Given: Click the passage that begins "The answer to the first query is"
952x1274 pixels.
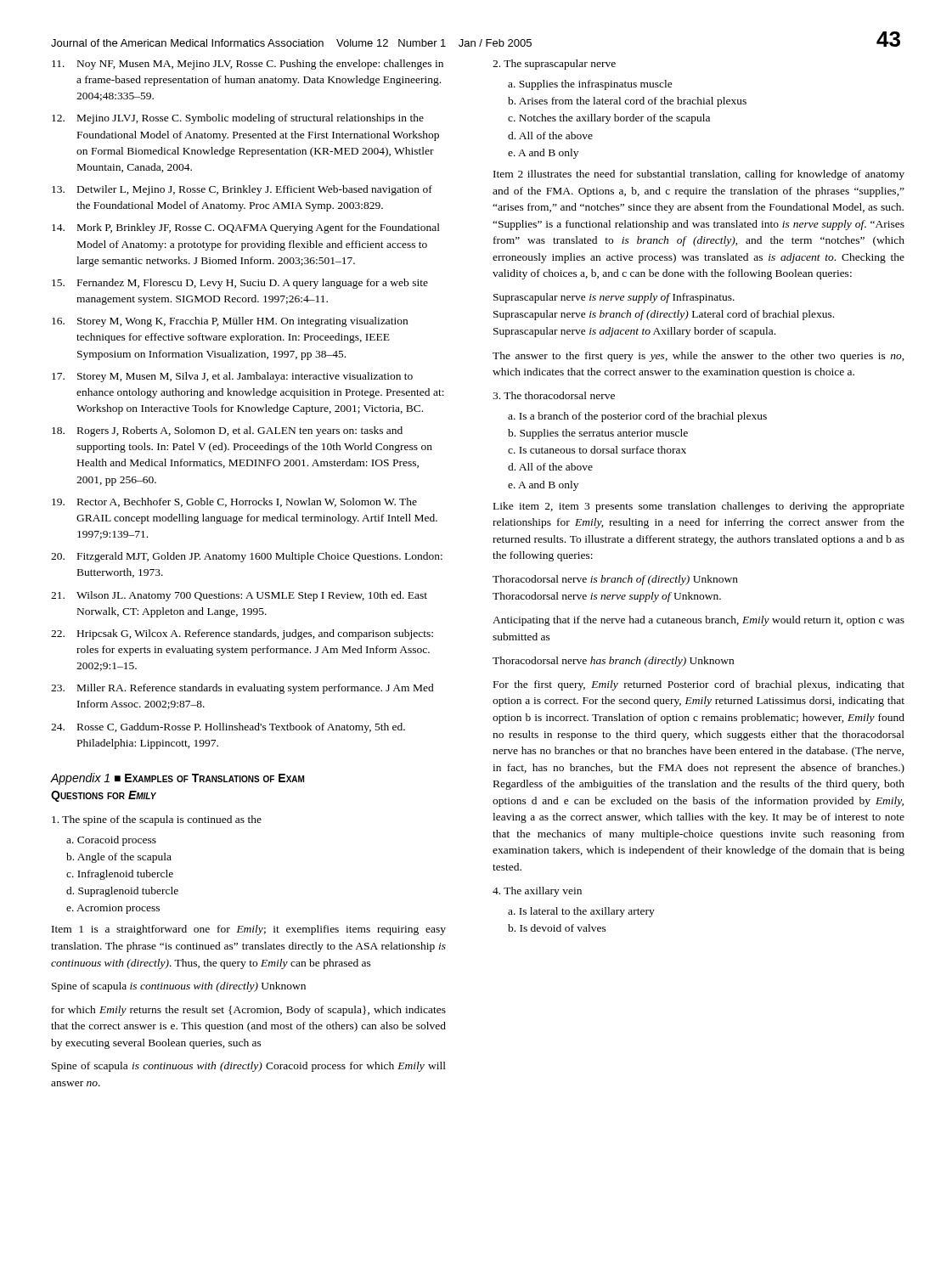Looking at the screenshot, I should click(698, 363).
